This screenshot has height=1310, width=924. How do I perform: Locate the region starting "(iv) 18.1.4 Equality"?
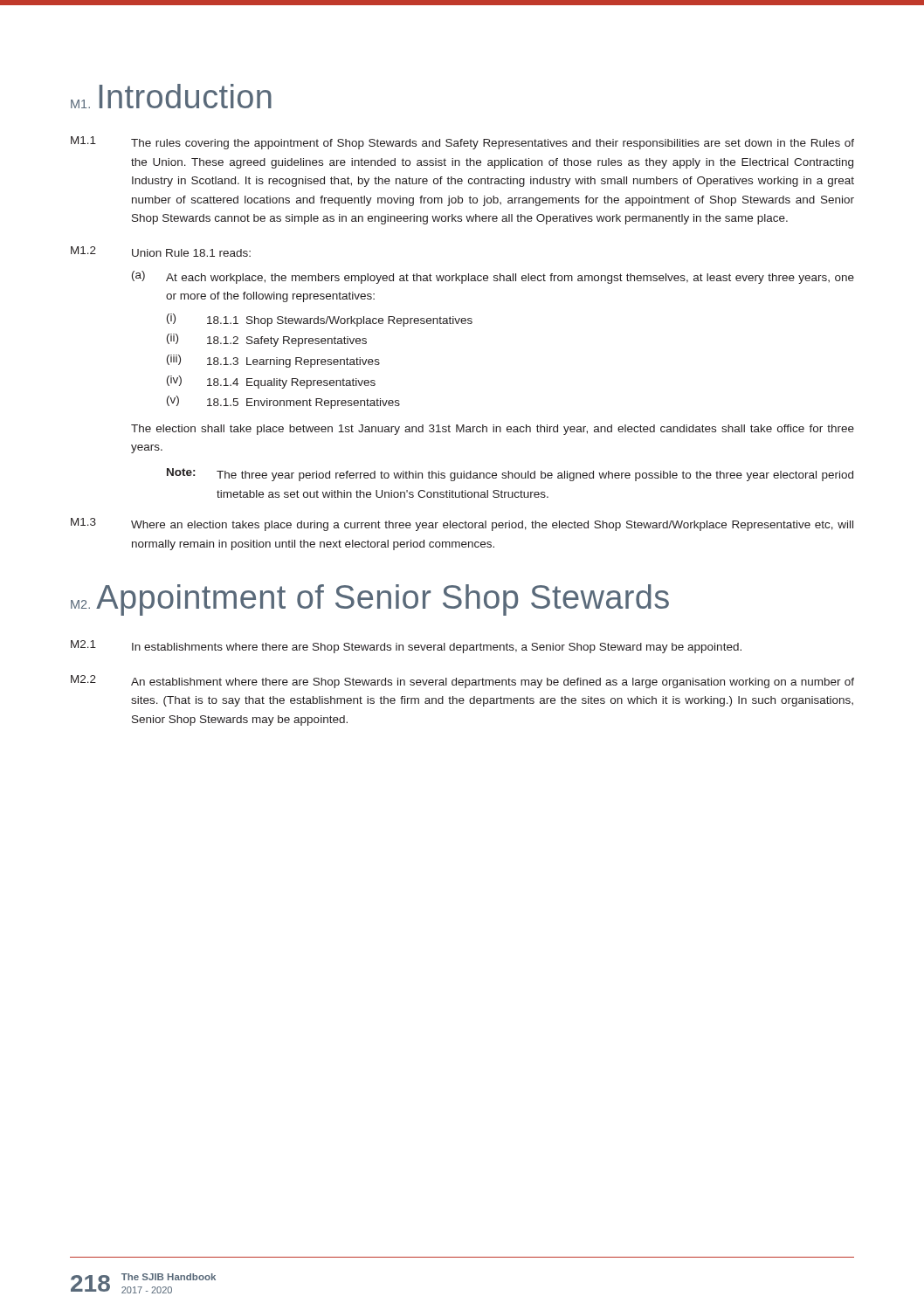pyautogui.click(x=271, y=382)
